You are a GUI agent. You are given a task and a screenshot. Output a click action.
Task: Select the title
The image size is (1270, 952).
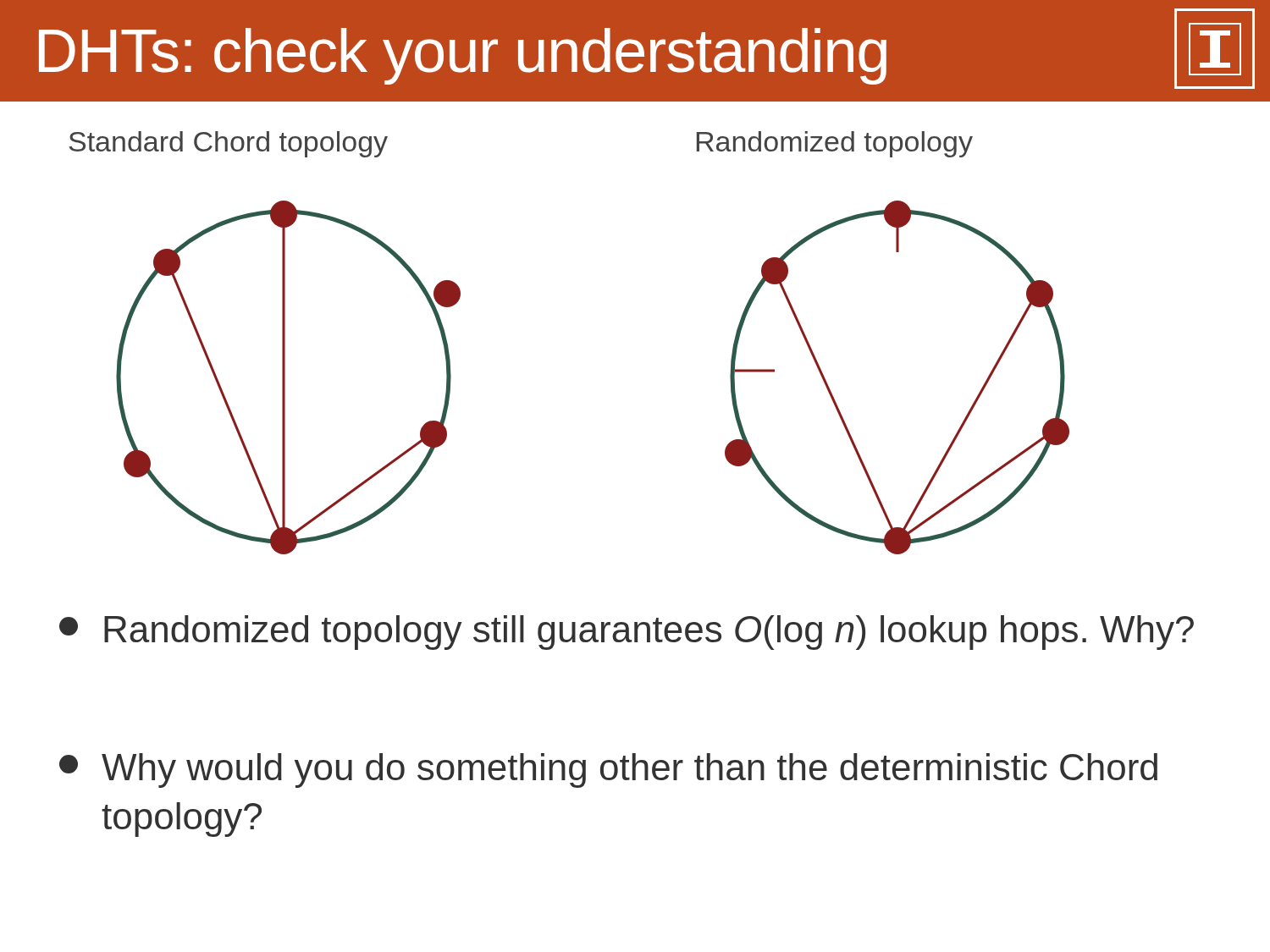[462, 51]
